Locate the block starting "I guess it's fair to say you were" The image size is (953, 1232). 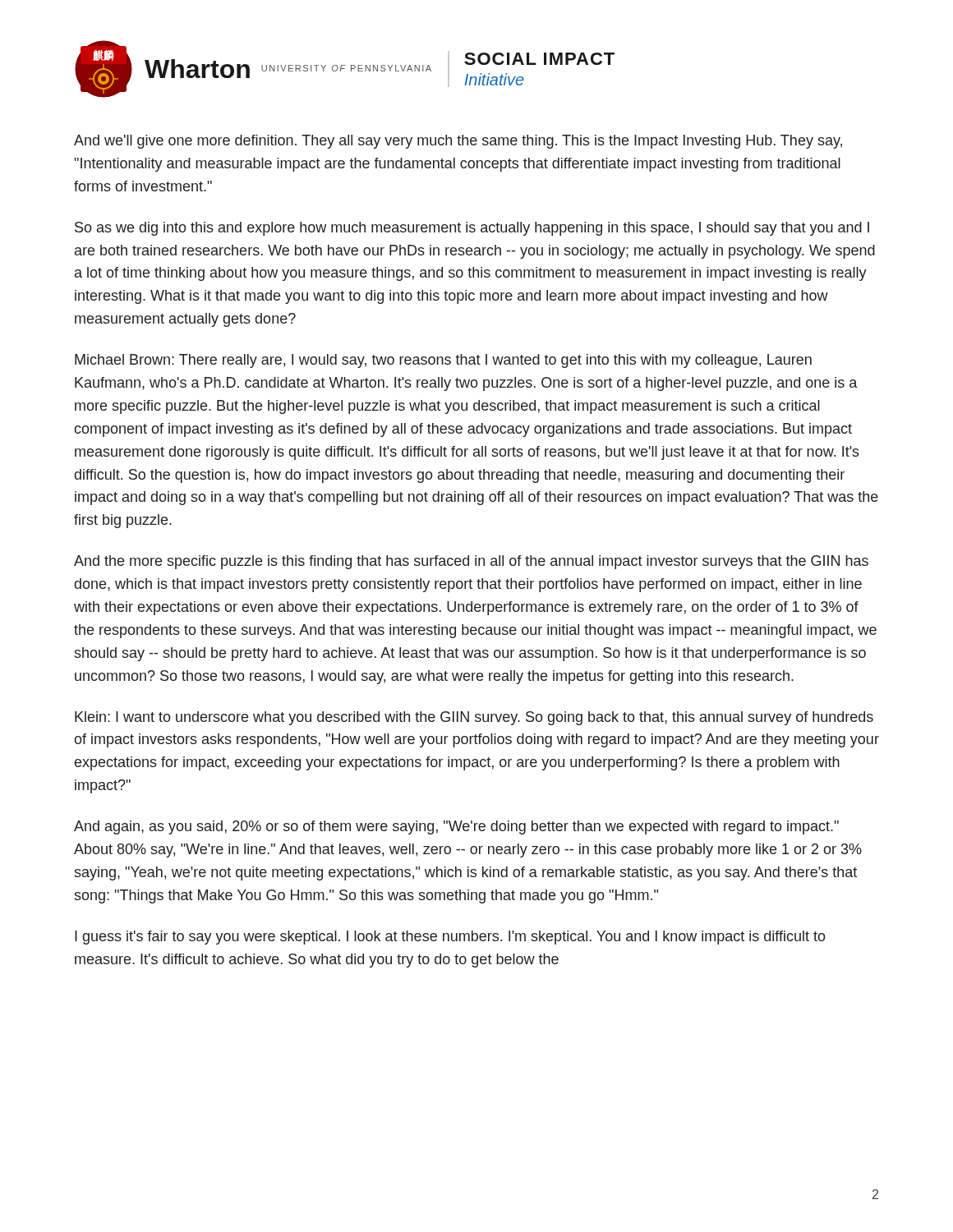[x=476, y=948]
